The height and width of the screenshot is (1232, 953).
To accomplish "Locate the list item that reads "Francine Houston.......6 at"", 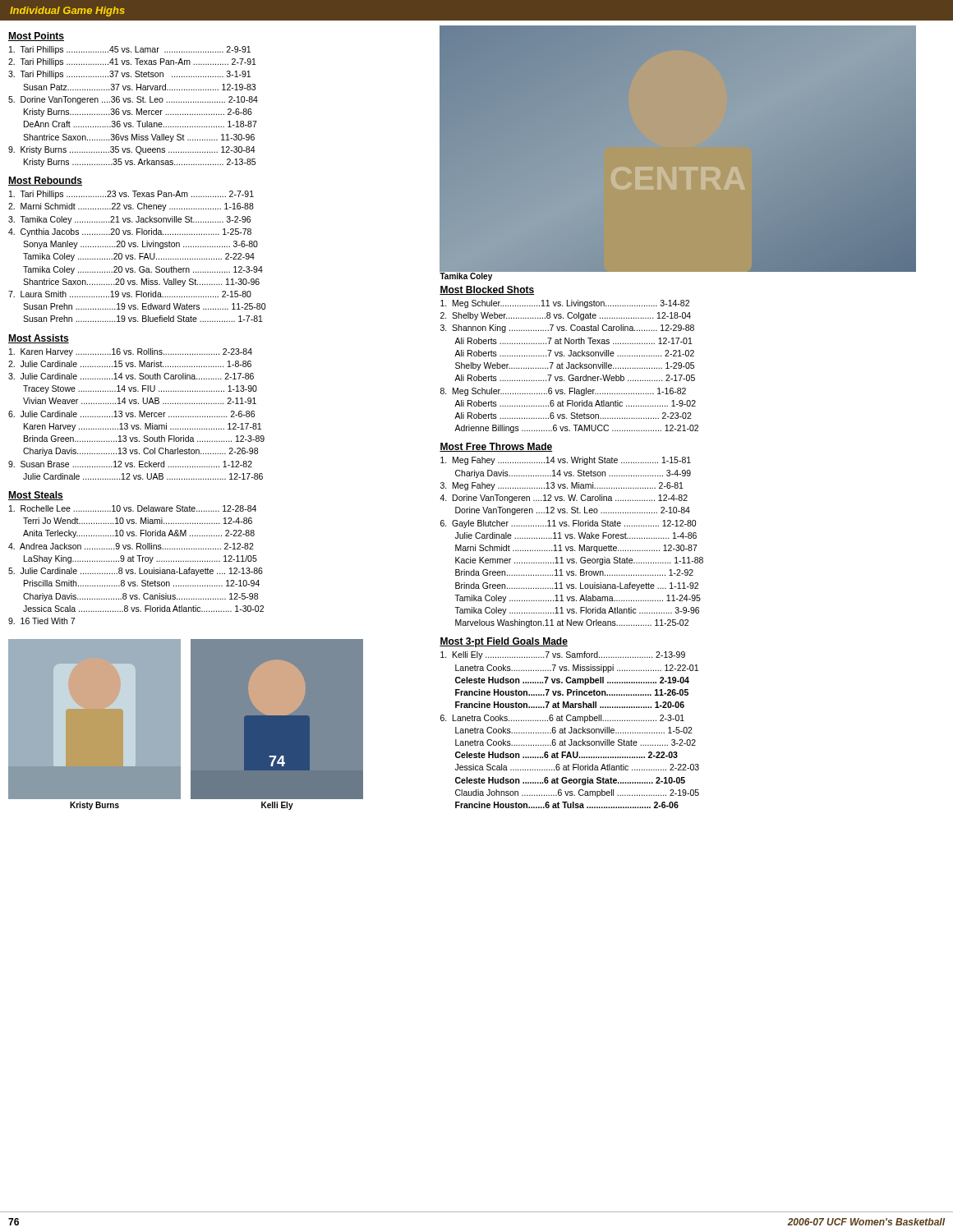I will tap(567, 805).
